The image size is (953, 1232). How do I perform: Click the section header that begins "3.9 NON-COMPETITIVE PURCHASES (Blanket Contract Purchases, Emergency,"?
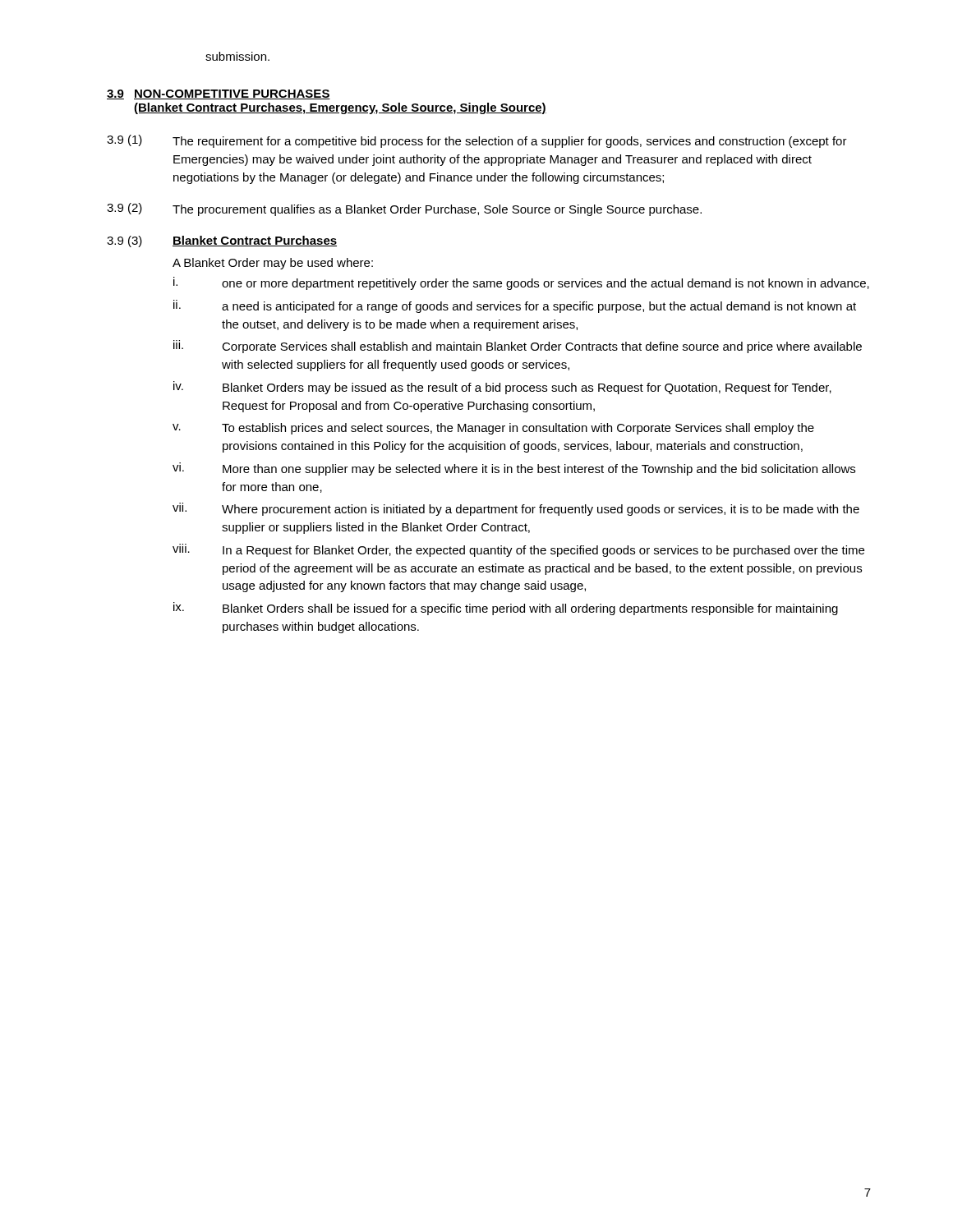tap(326, 100)
